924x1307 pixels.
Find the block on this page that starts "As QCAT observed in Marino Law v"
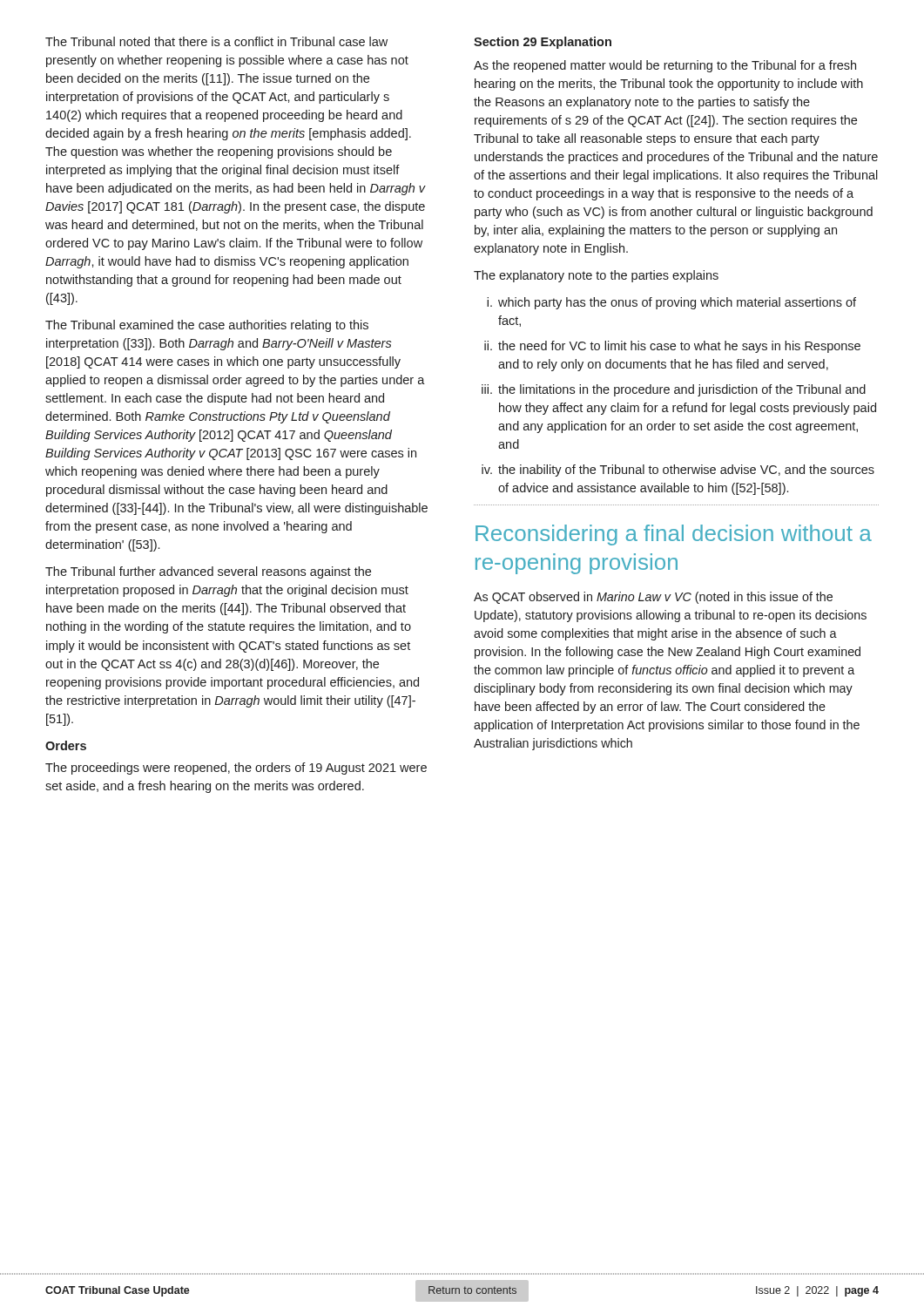[x=676, y=671]
